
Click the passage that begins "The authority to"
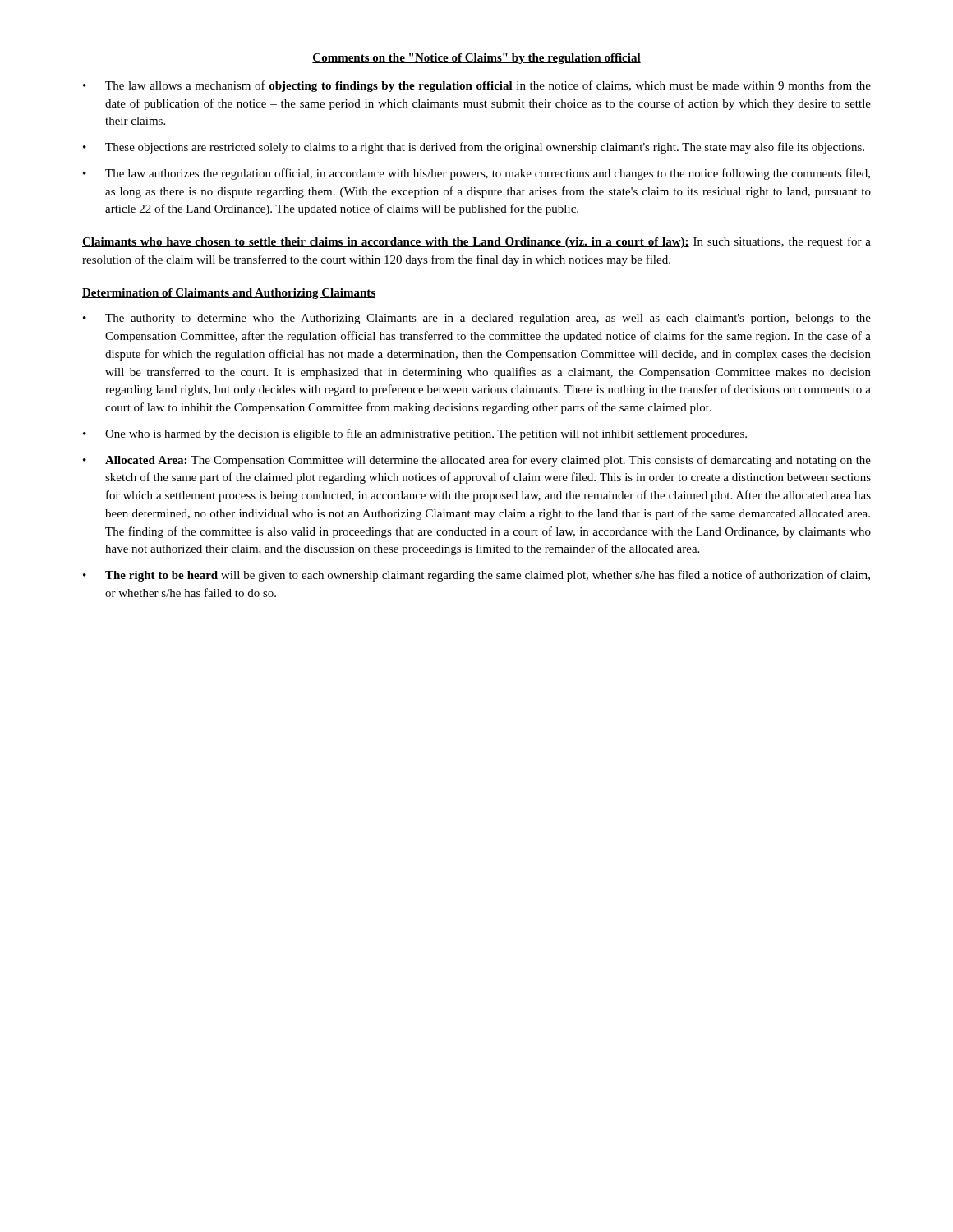tap(488, 363)
